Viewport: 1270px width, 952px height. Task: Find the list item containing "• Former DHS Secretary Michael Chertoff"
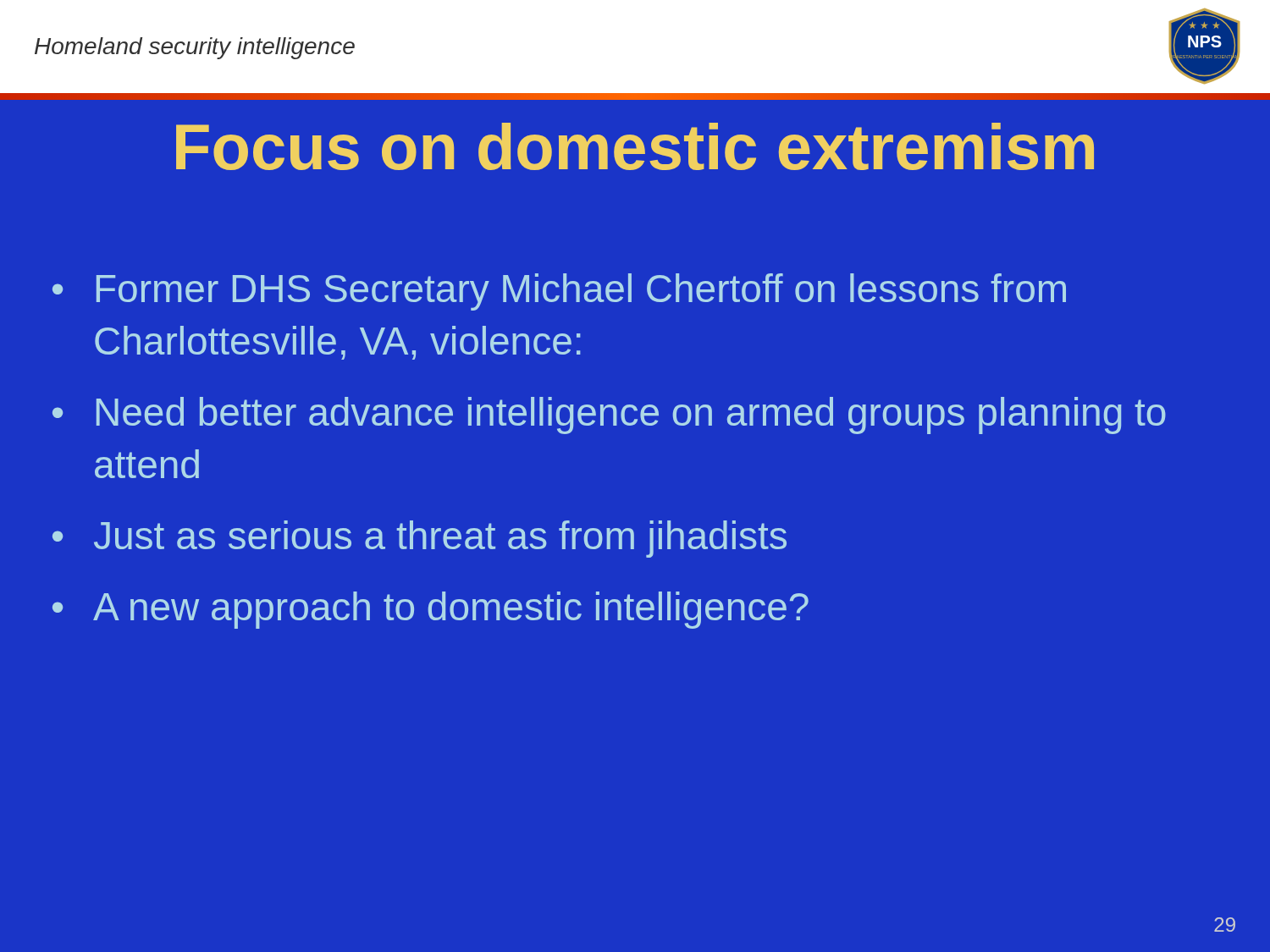(635, 315)
